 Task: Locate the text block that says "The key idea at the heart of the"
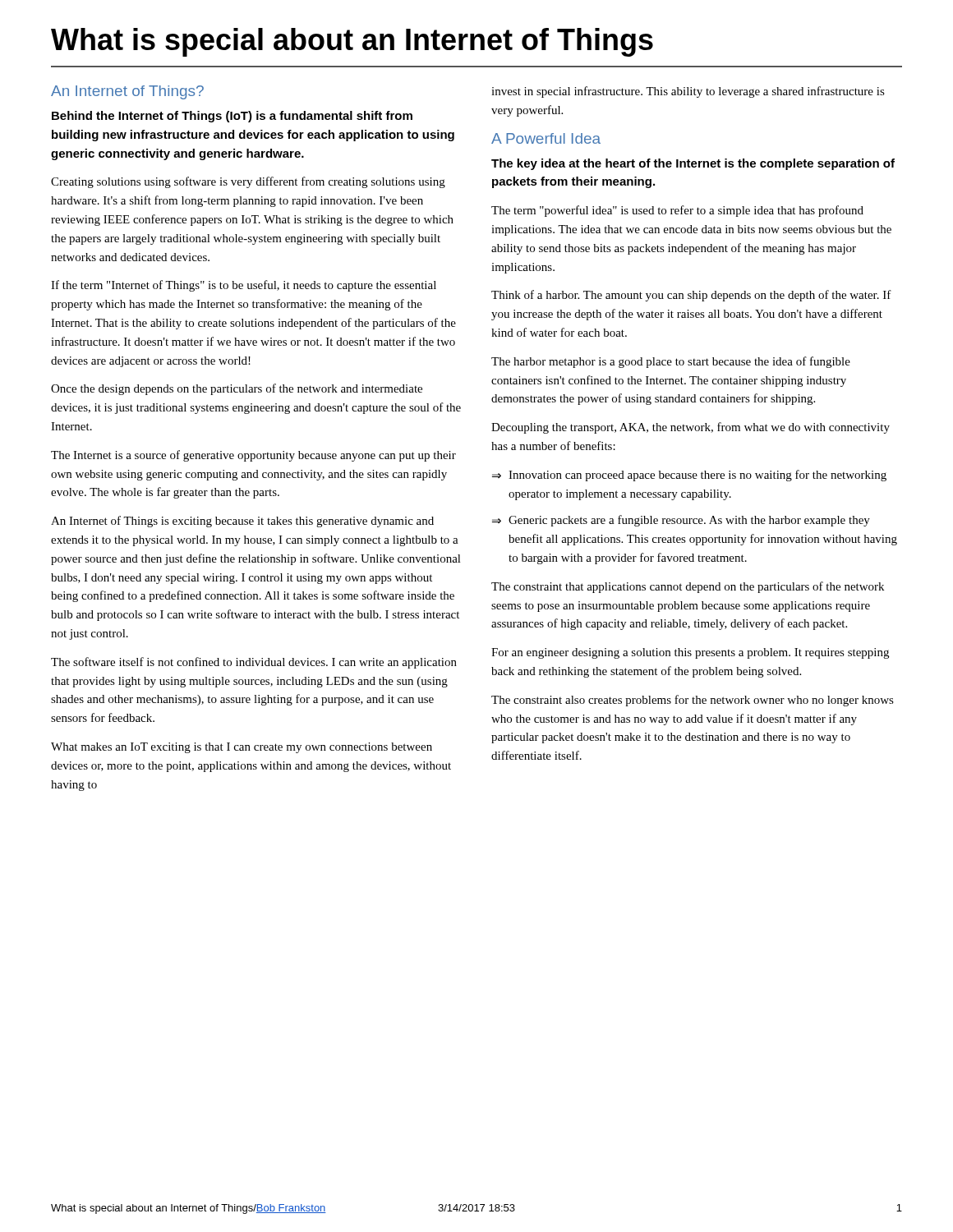697,173
